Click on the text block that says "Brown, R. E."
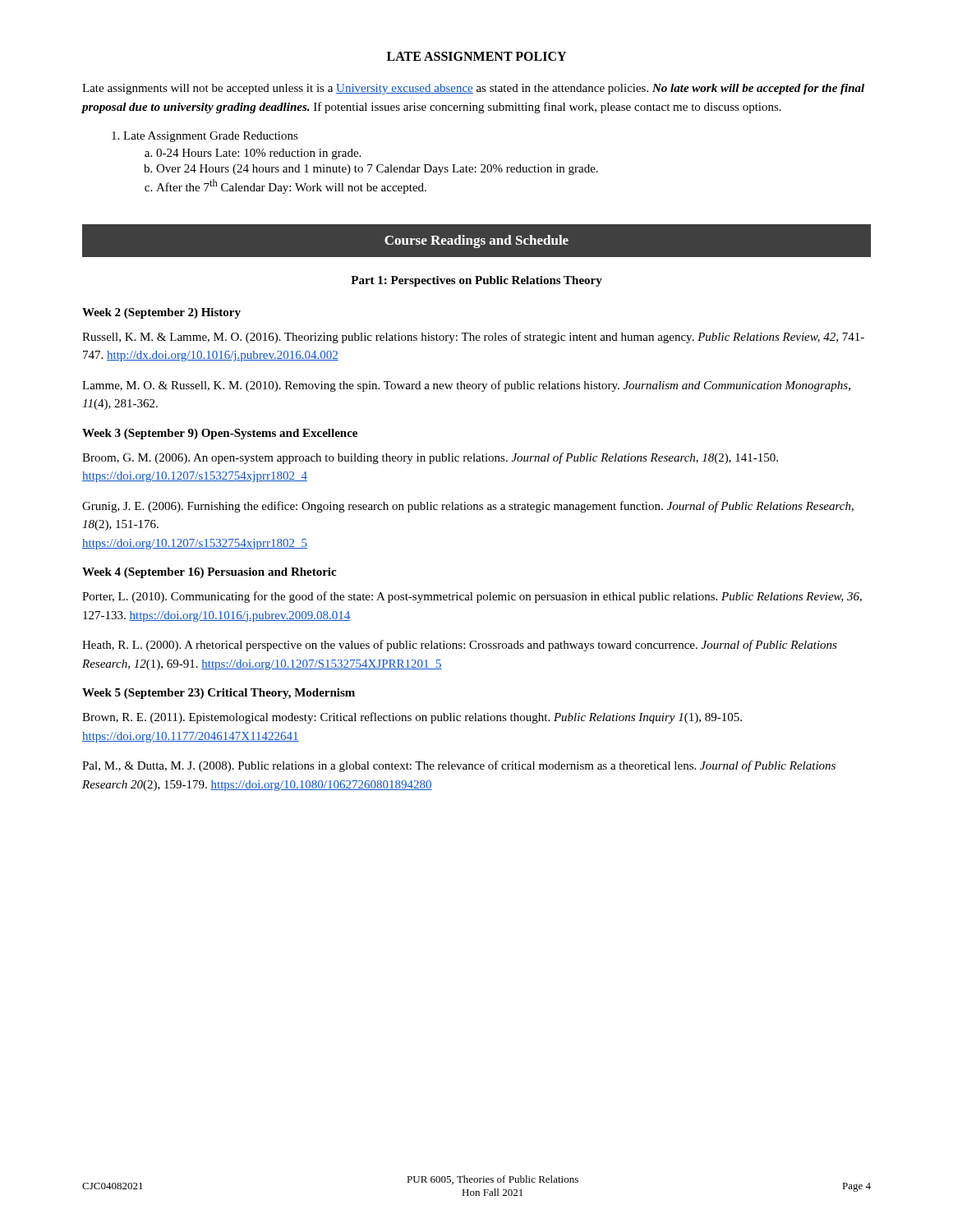Viewport: 953px width, 1232px height. pos(412,726)
